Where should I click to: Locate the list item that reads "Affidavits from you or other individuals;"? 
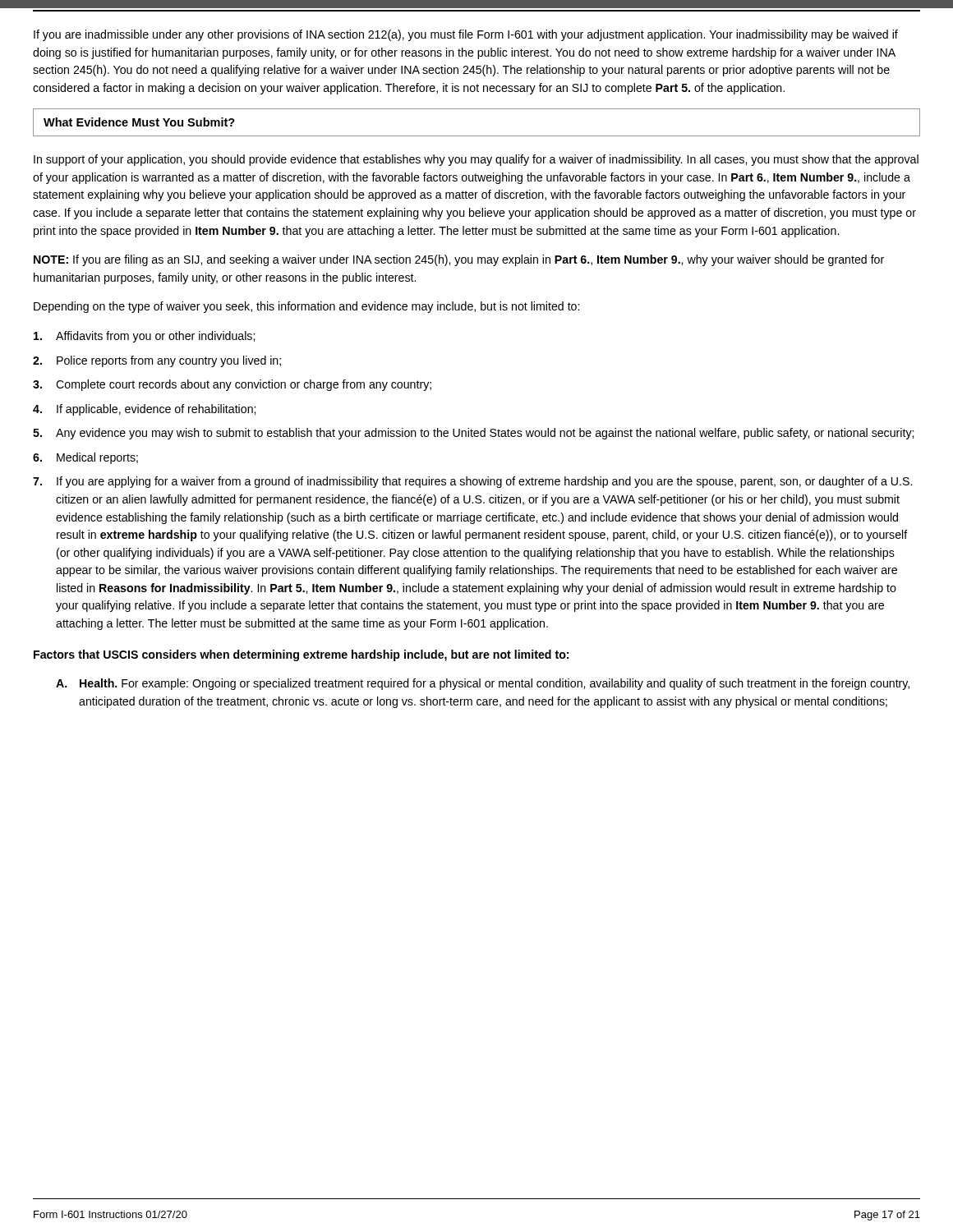[144, 337]
